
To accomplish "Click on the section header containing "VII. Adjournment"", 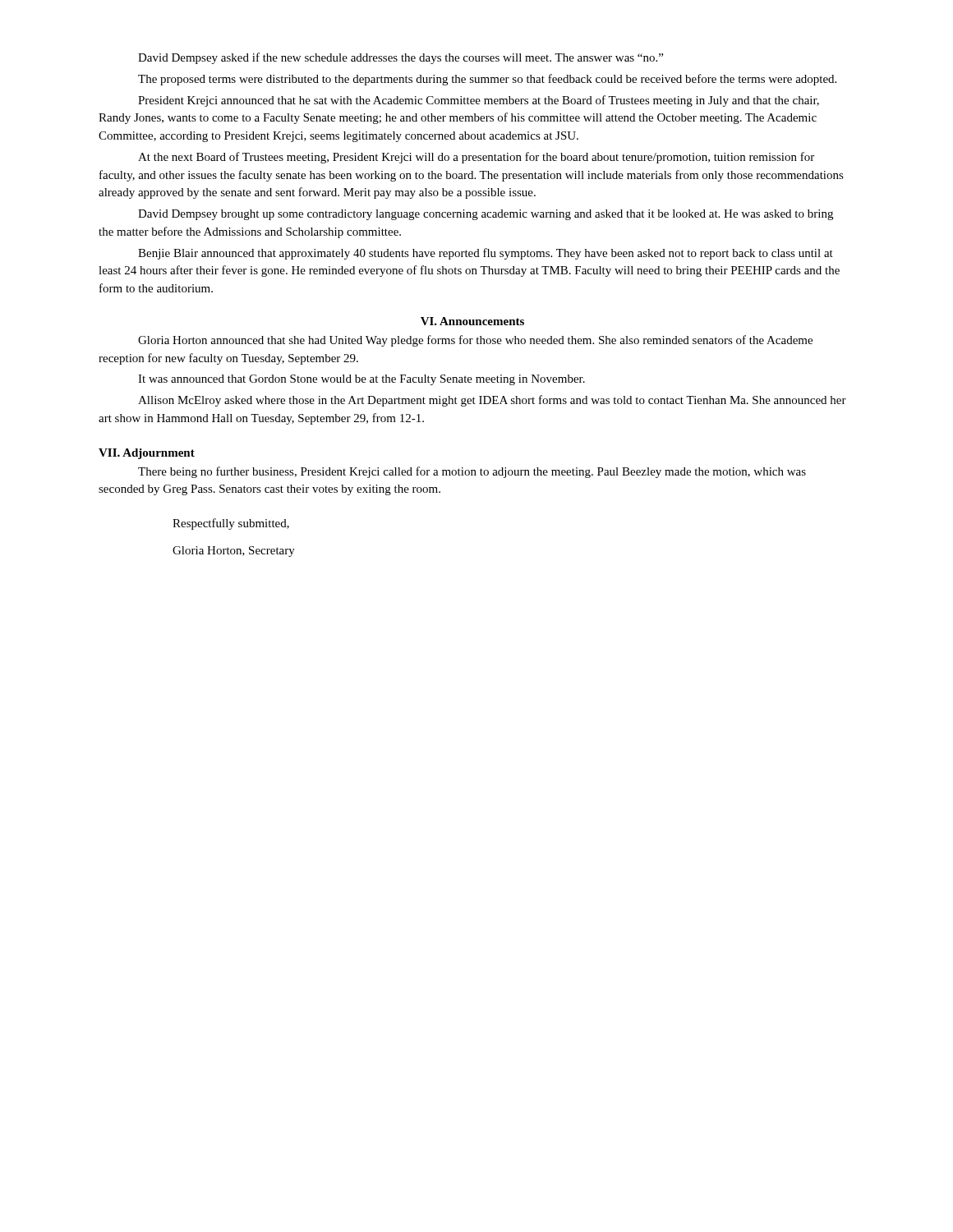I will 146,452.
